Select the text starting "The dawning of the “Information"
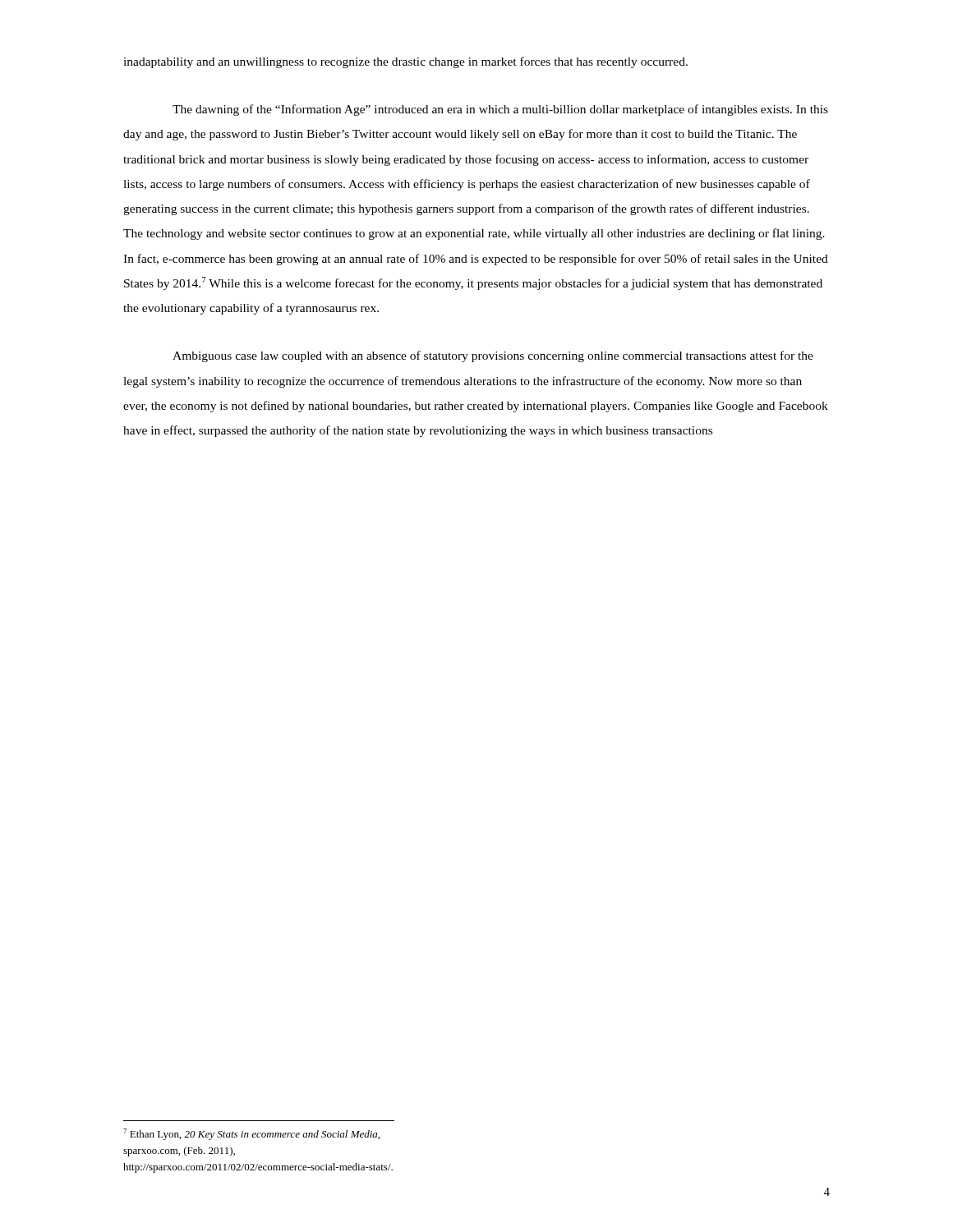This screenshot has width=953, height=1232. pos(476,208)
